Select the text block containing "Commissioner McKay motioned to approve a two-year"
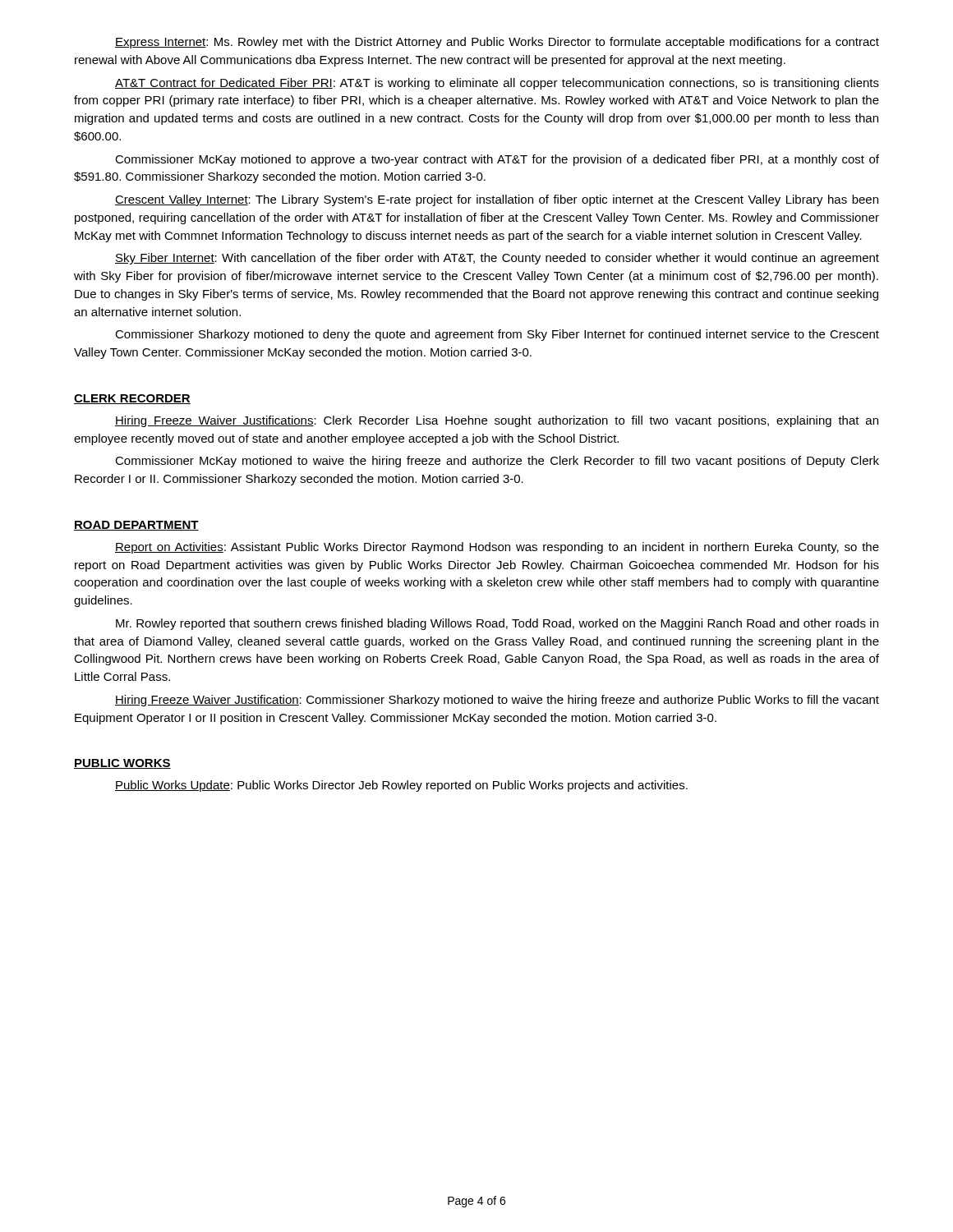 pos(476,168)
